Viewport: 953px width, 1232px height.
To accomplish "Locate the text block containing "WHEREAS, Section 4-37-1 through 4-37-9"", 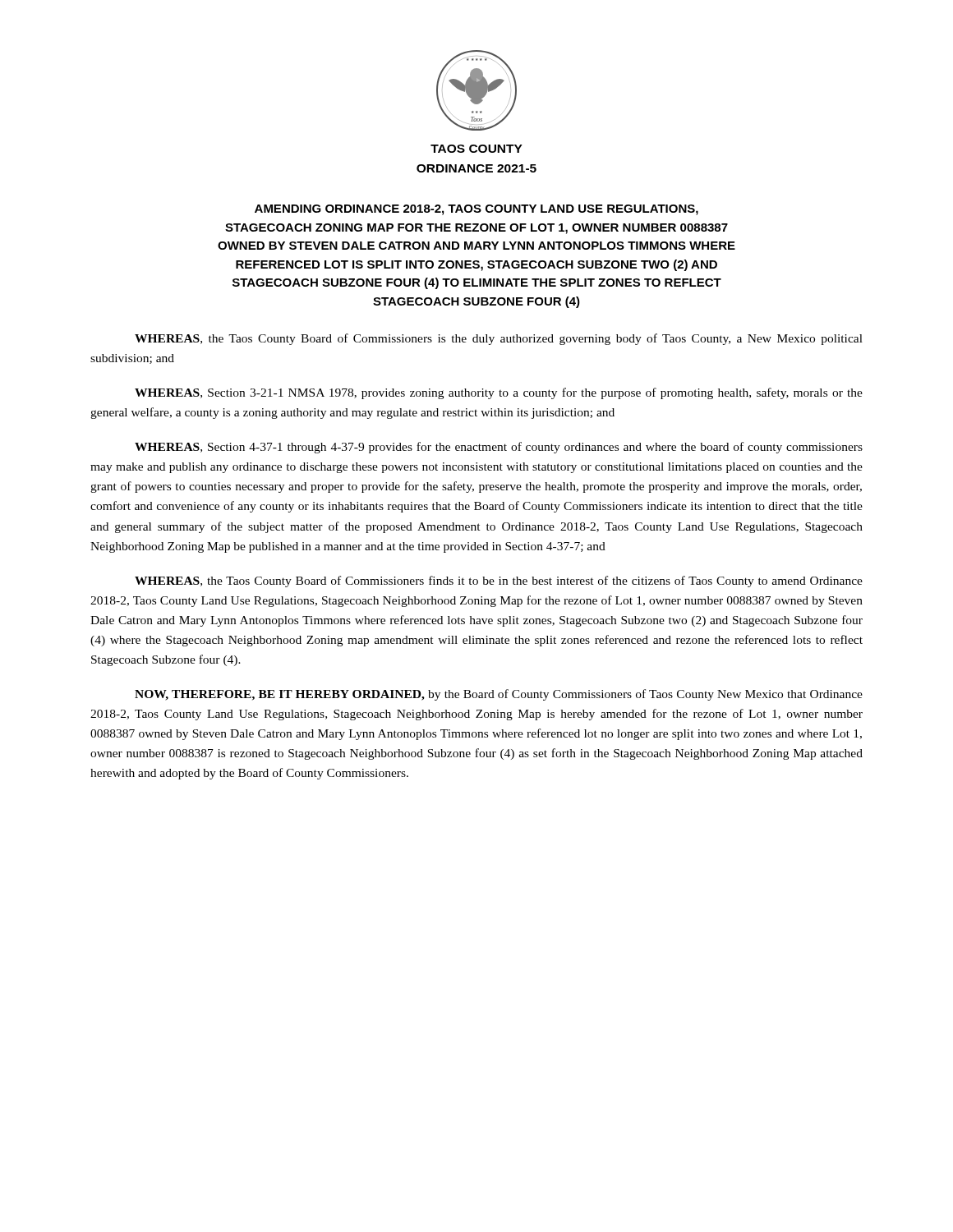I will click(x=476, y=496).
